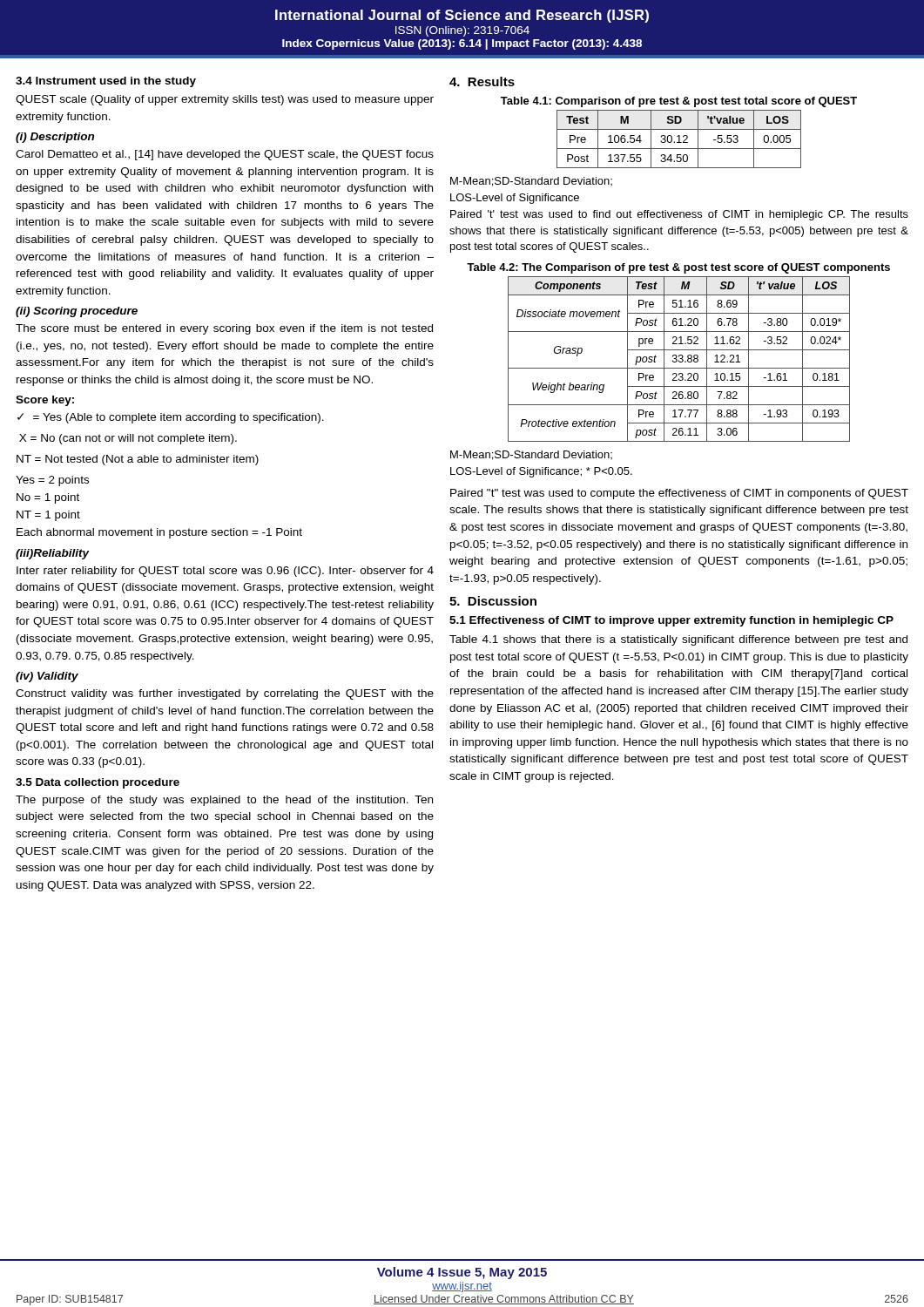Find the list item that says "Each abnormal movement in posture section ="
This screenshot has height=1307, width=924.
(159, 532)
